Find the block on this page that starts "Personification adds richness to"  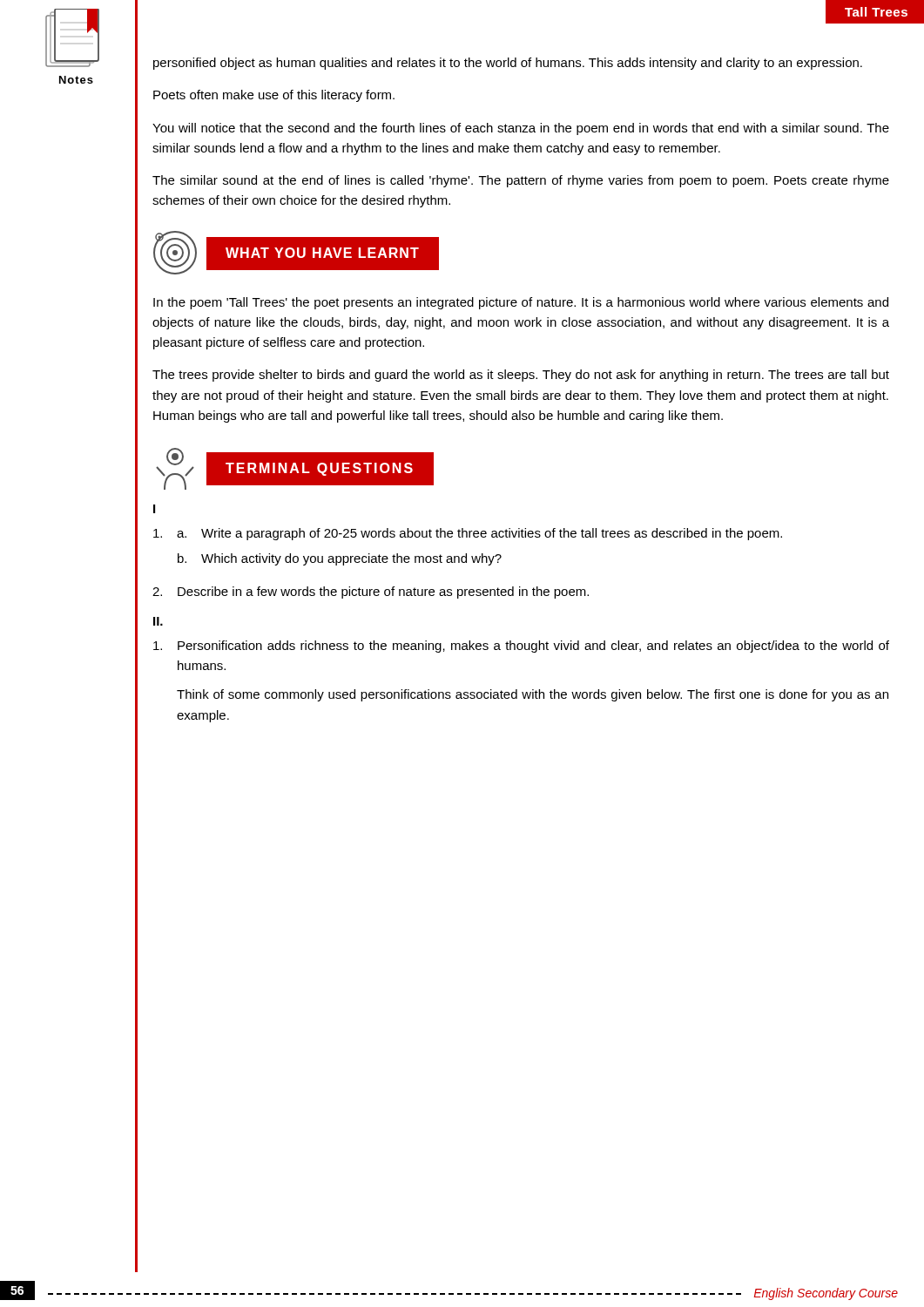tap(521, 680)
